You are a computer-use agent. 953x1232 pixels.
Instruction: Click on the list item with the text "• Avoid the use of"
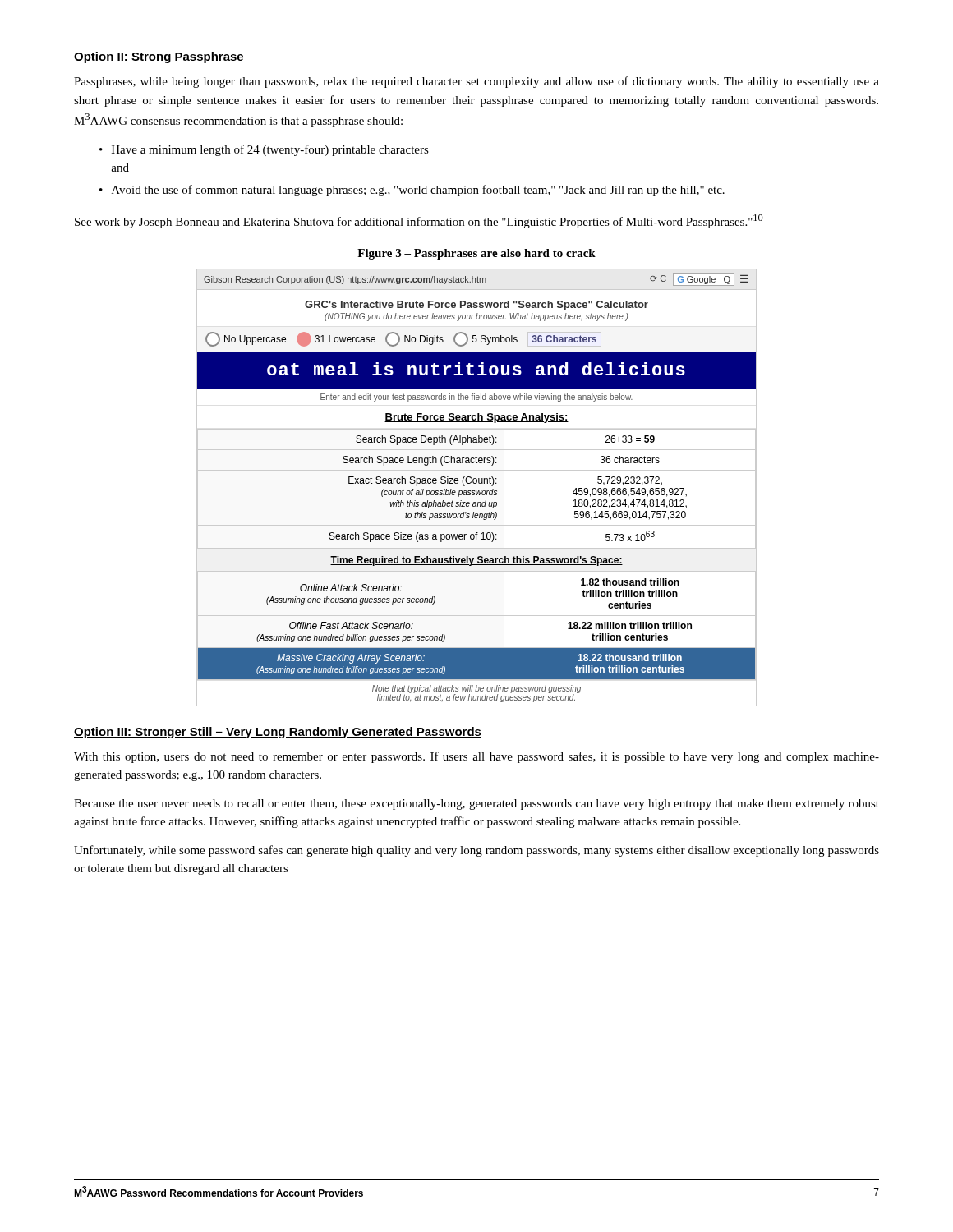pyautogui.click(x=412, y=189)
